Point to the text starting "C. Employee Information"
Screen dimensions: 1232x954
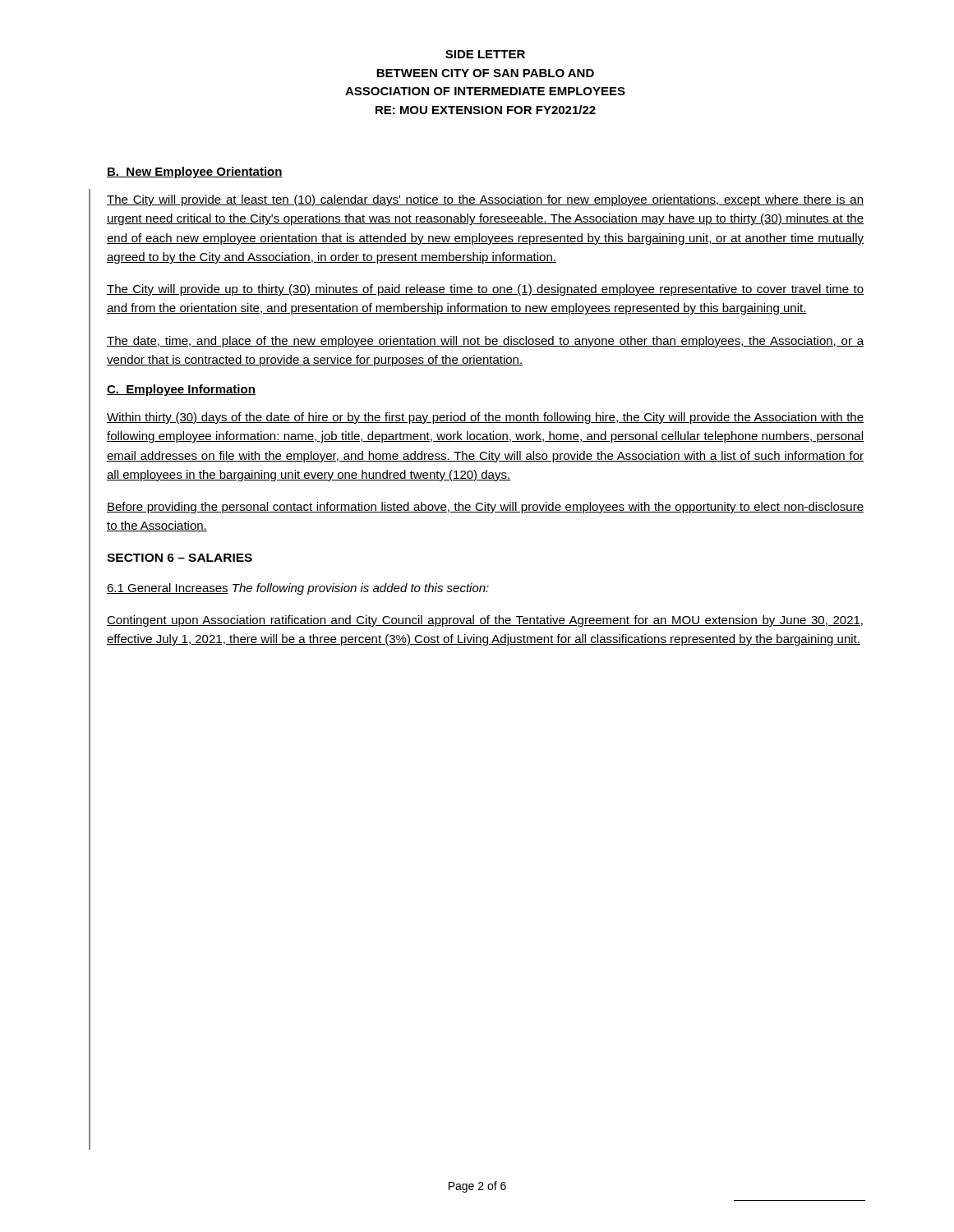[181, 389]
